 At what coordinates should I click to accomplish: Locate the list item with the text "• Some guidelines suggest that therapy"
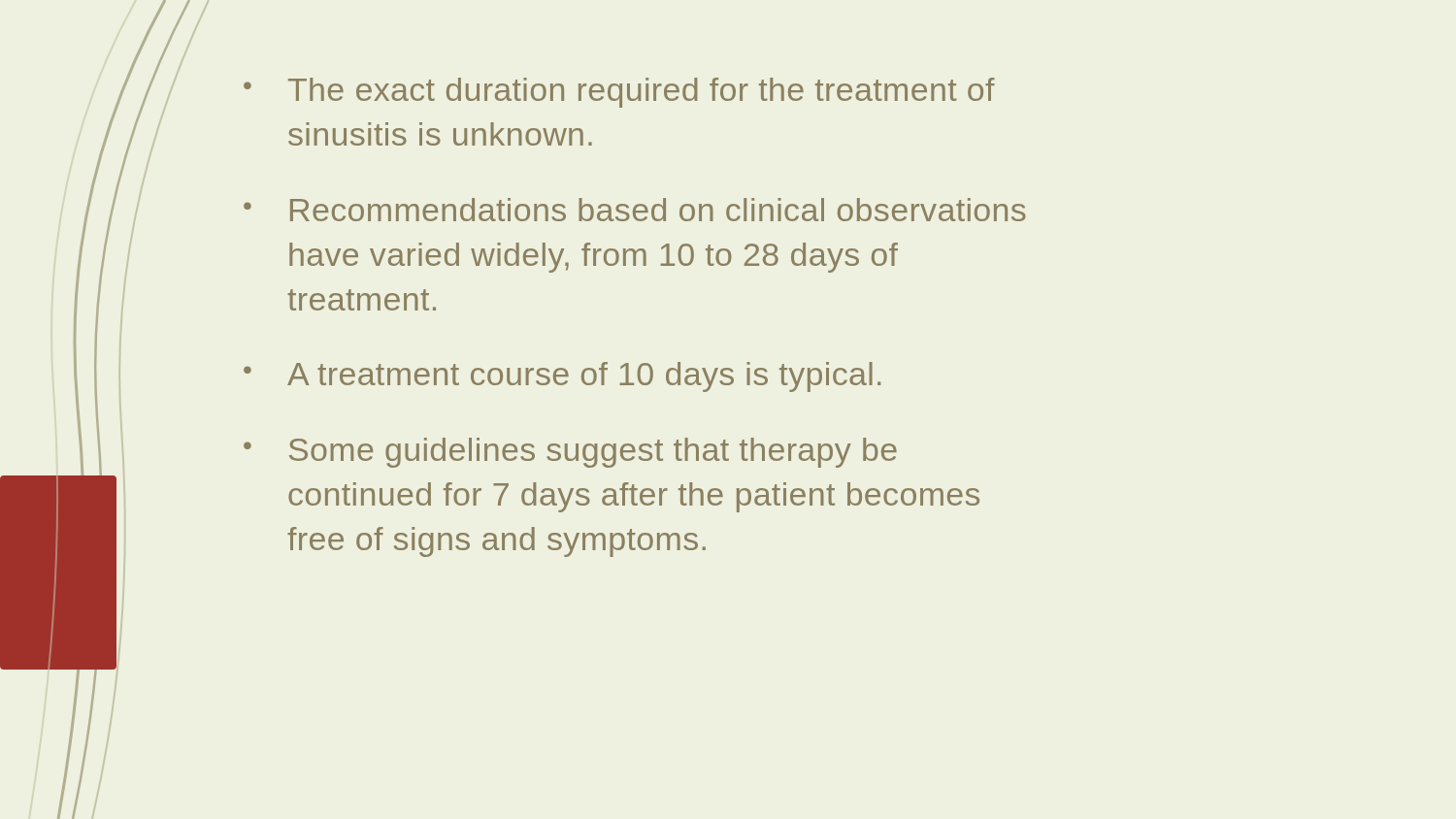pyautogui.click(x=612, y=495)
